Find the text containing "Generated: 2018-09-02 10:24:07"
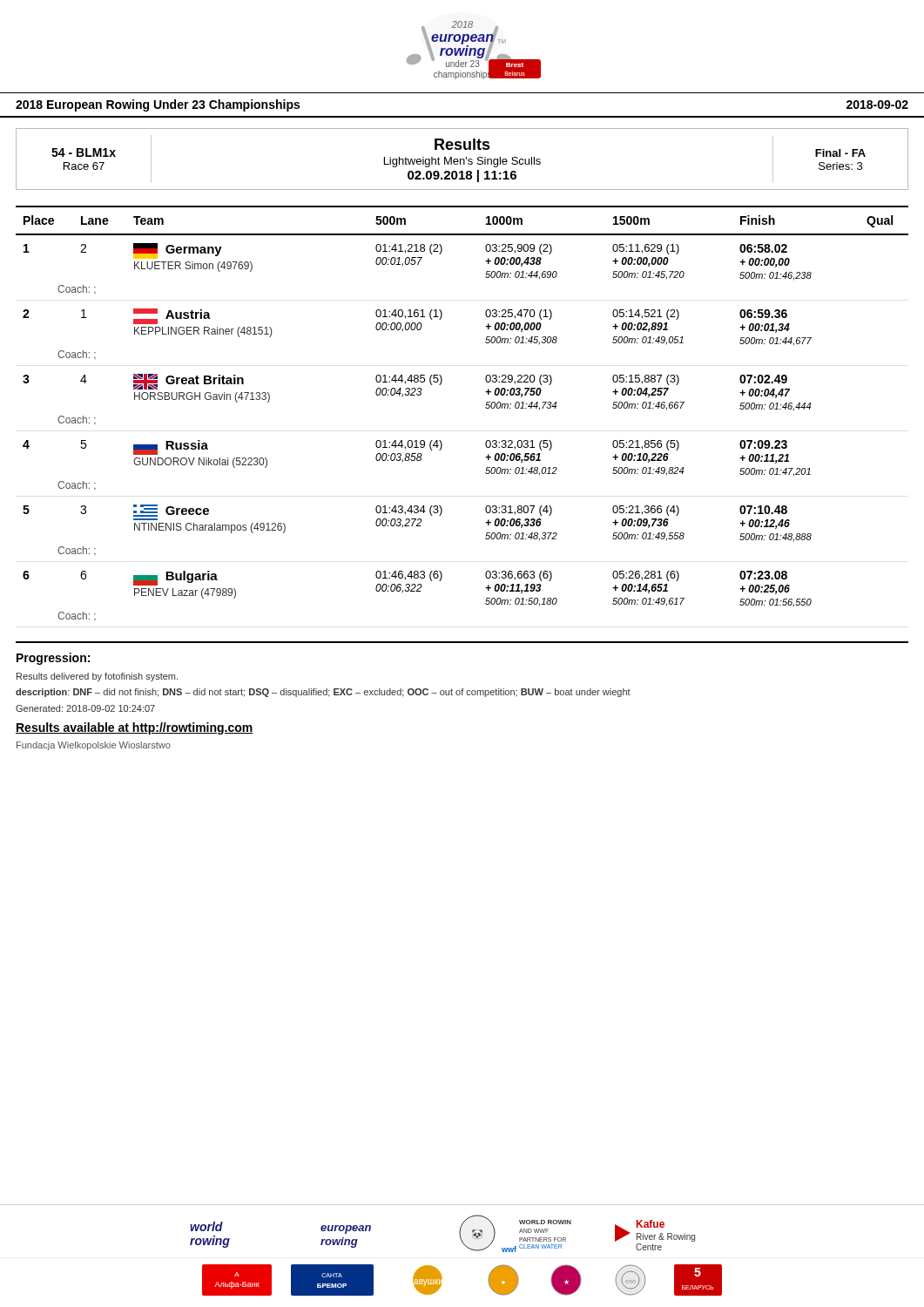Image resolution: width=924 pixels, height=1307 pixels. [85, 709]
